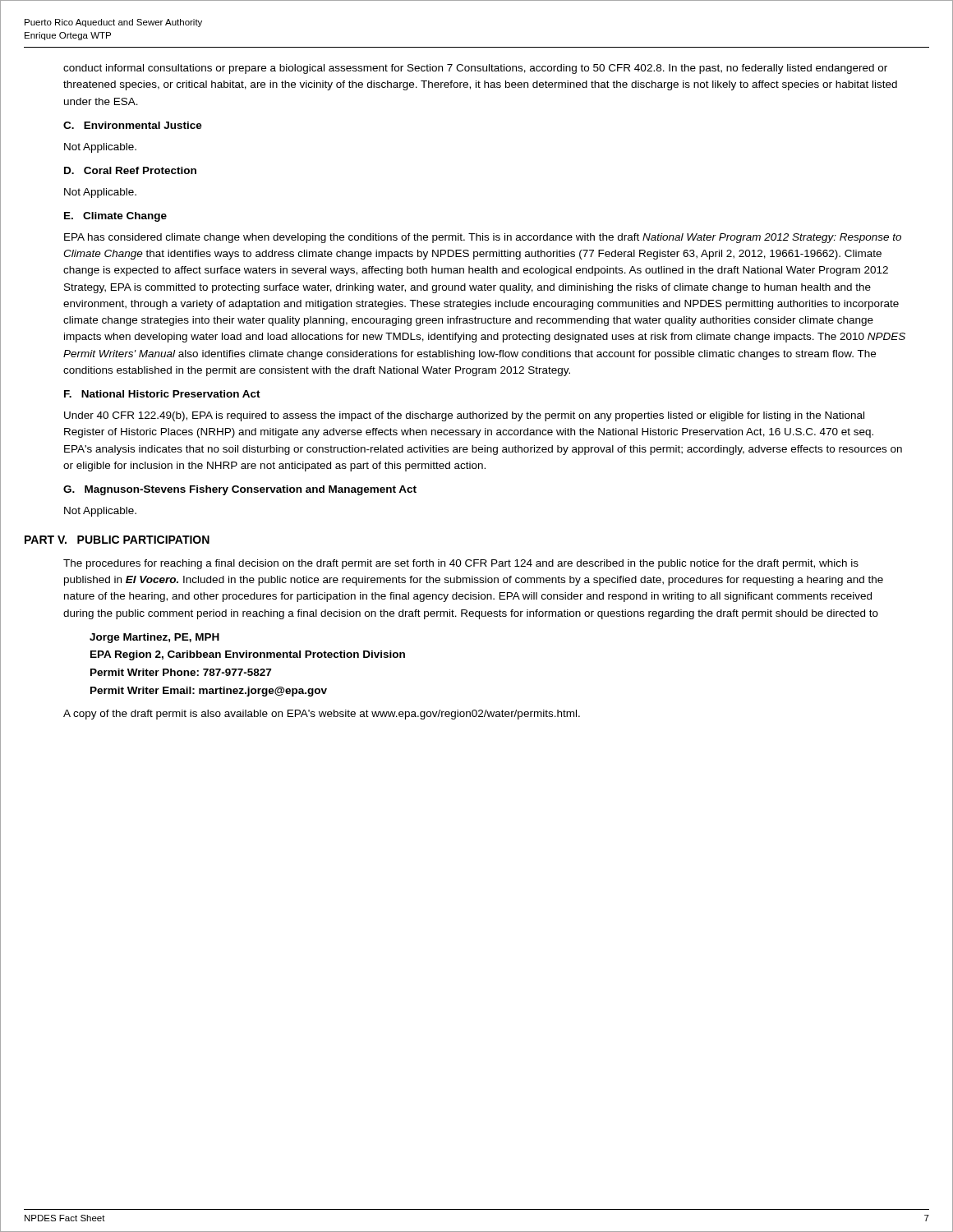This screenshot has height=1232, width=953.
Task: Find "E. Climate Change" on this page
Action: [x=115, y=217]
